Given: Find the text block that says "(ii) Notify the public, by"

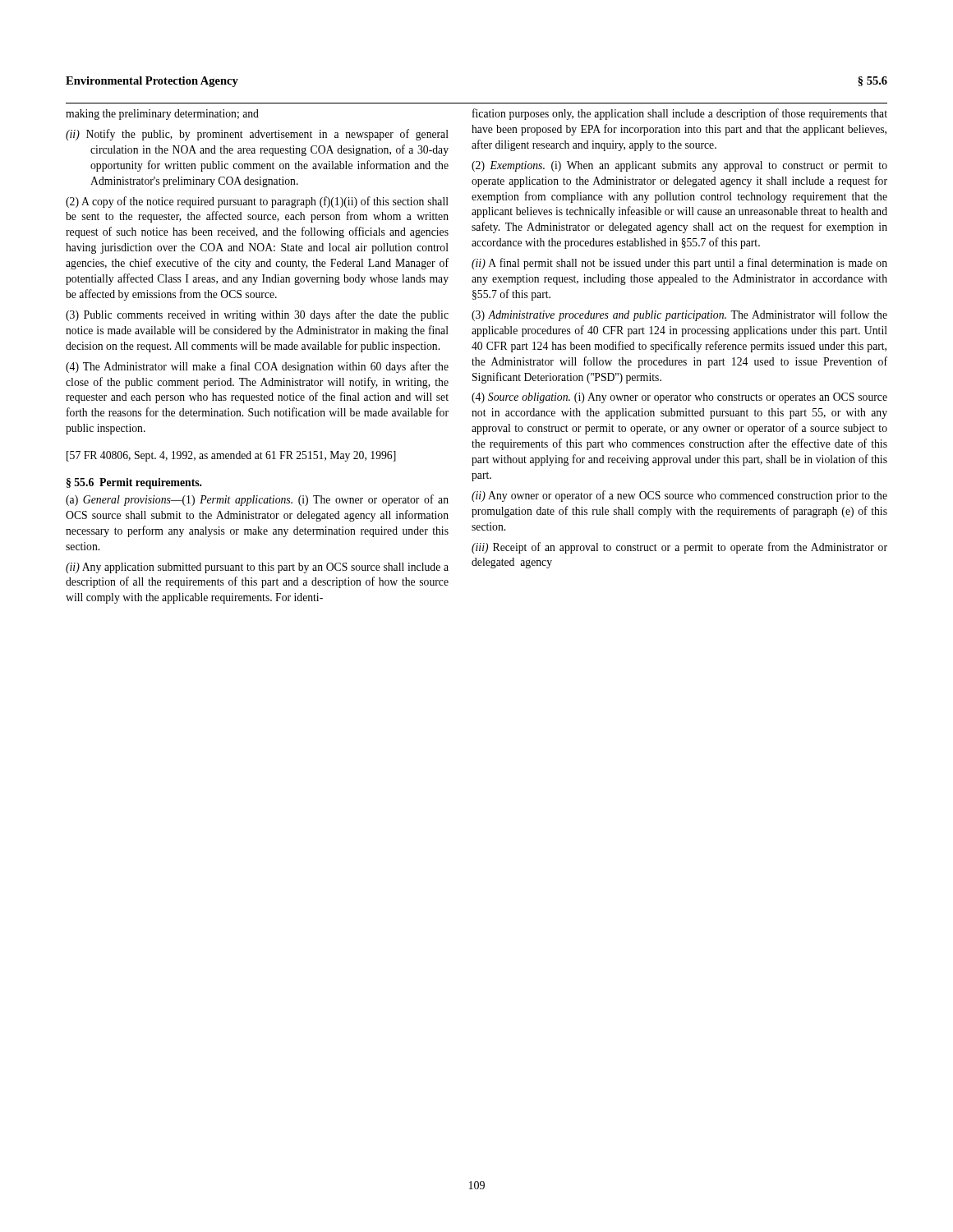Looking at the screenshot, I should coord(257,158).
